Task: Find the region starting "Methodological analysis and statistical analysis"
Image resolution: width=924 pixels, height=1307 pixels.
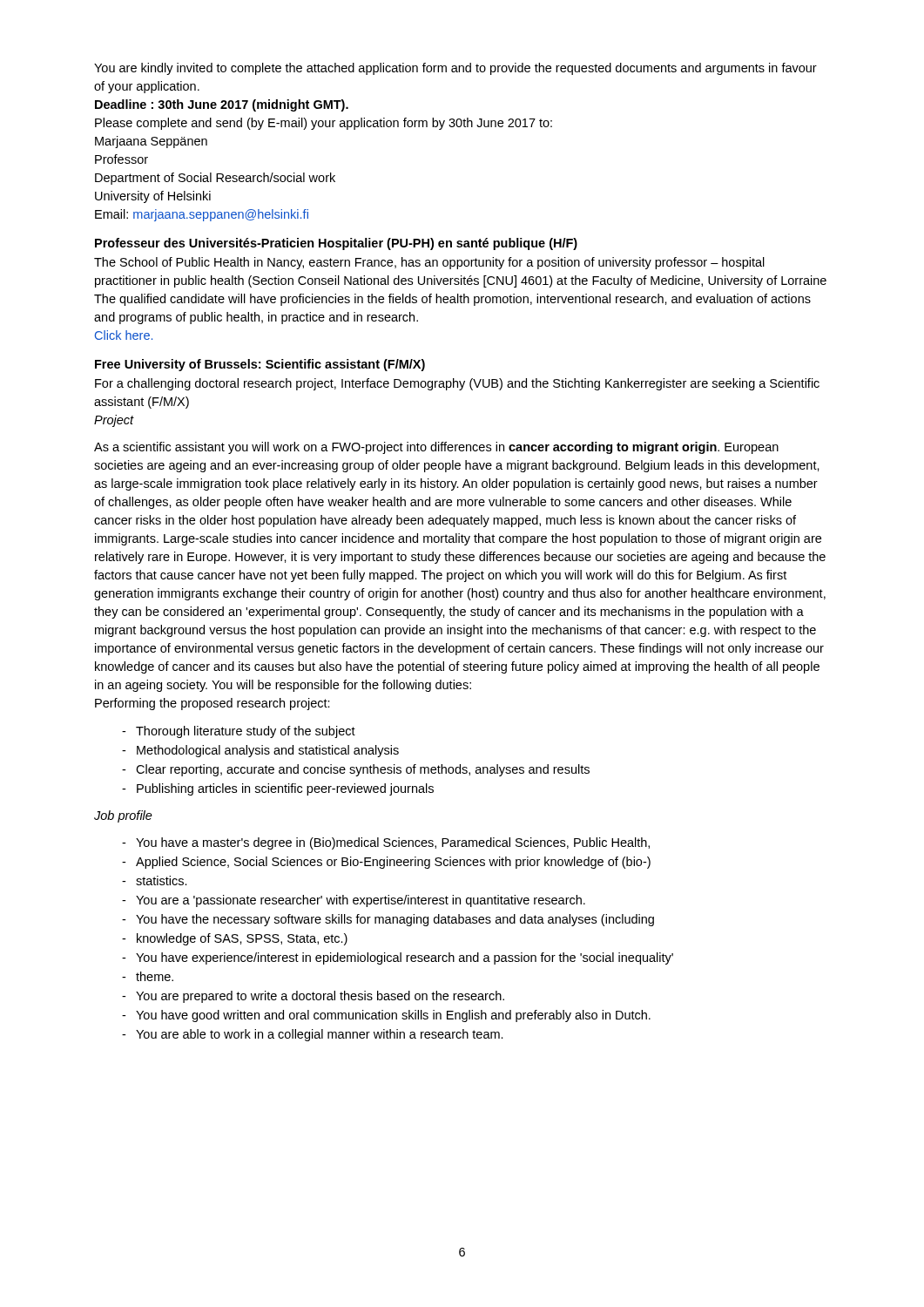Action: 260,751
